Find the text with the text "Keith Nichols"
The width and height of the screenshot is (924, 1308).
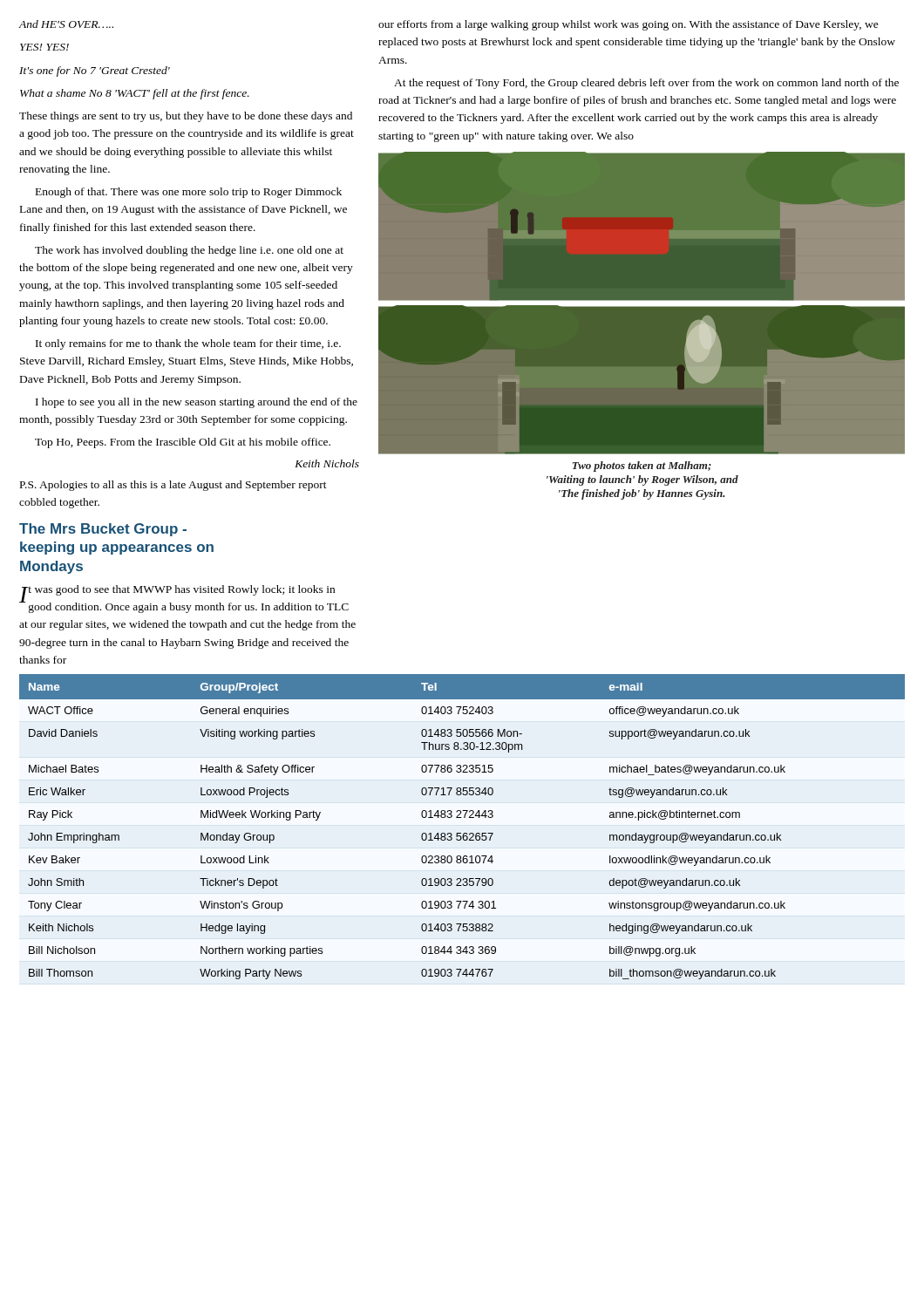(x=327, y=463)
